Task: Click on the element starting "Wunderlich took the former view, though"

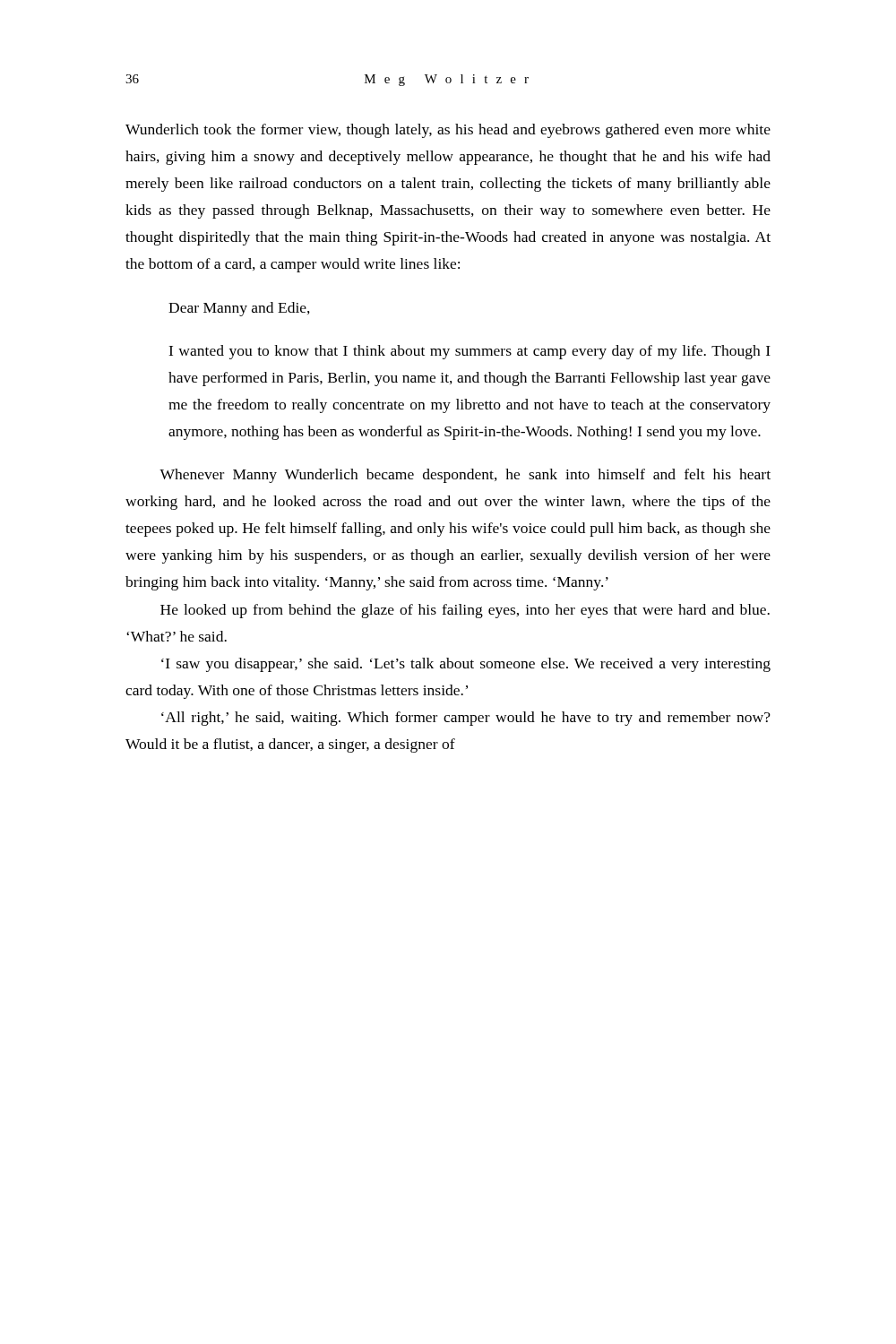Action: pyautogui.click(x=448, y=196)
